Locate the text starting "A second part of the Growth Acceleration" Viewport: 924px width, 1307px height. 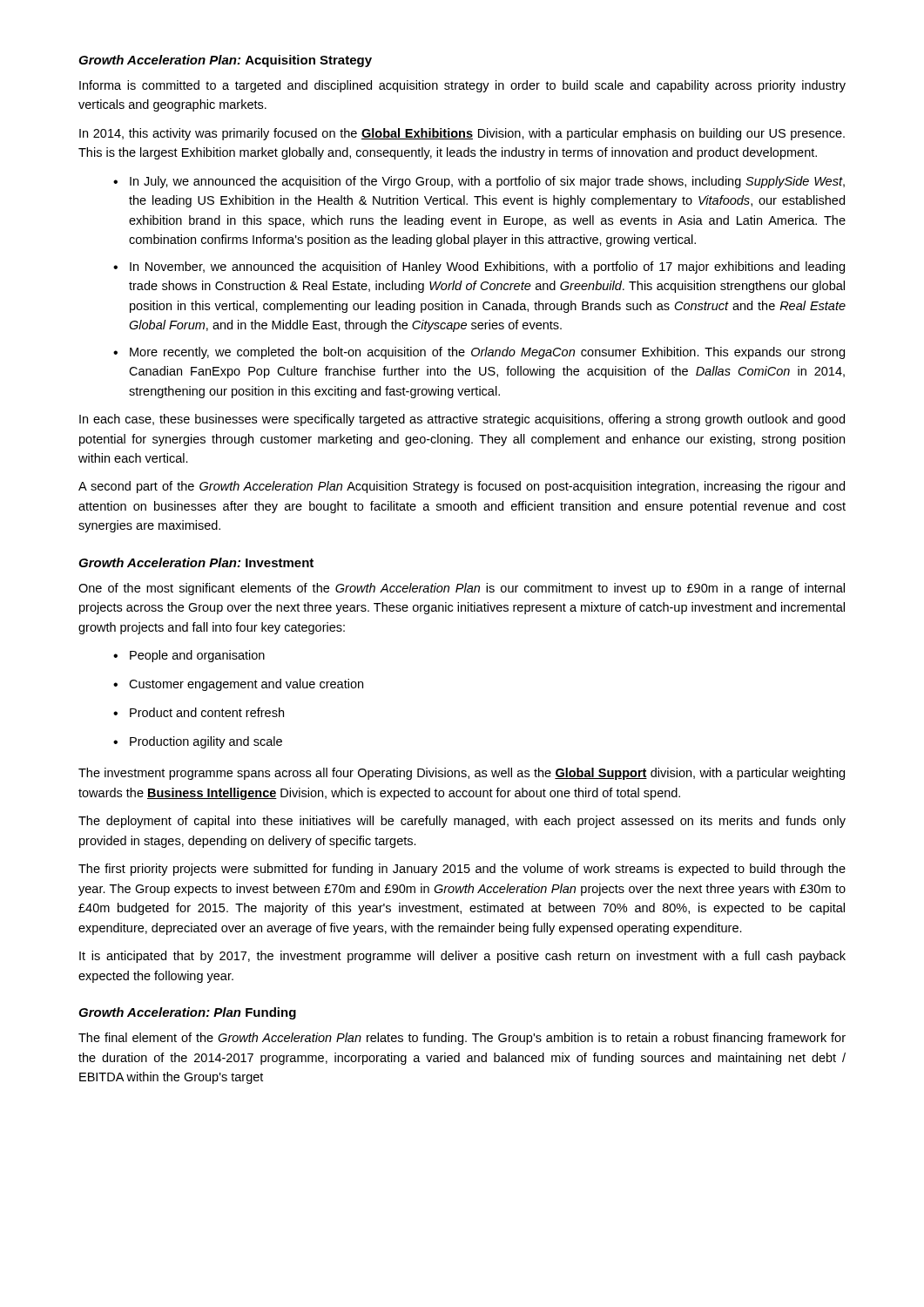coord(462,506)
